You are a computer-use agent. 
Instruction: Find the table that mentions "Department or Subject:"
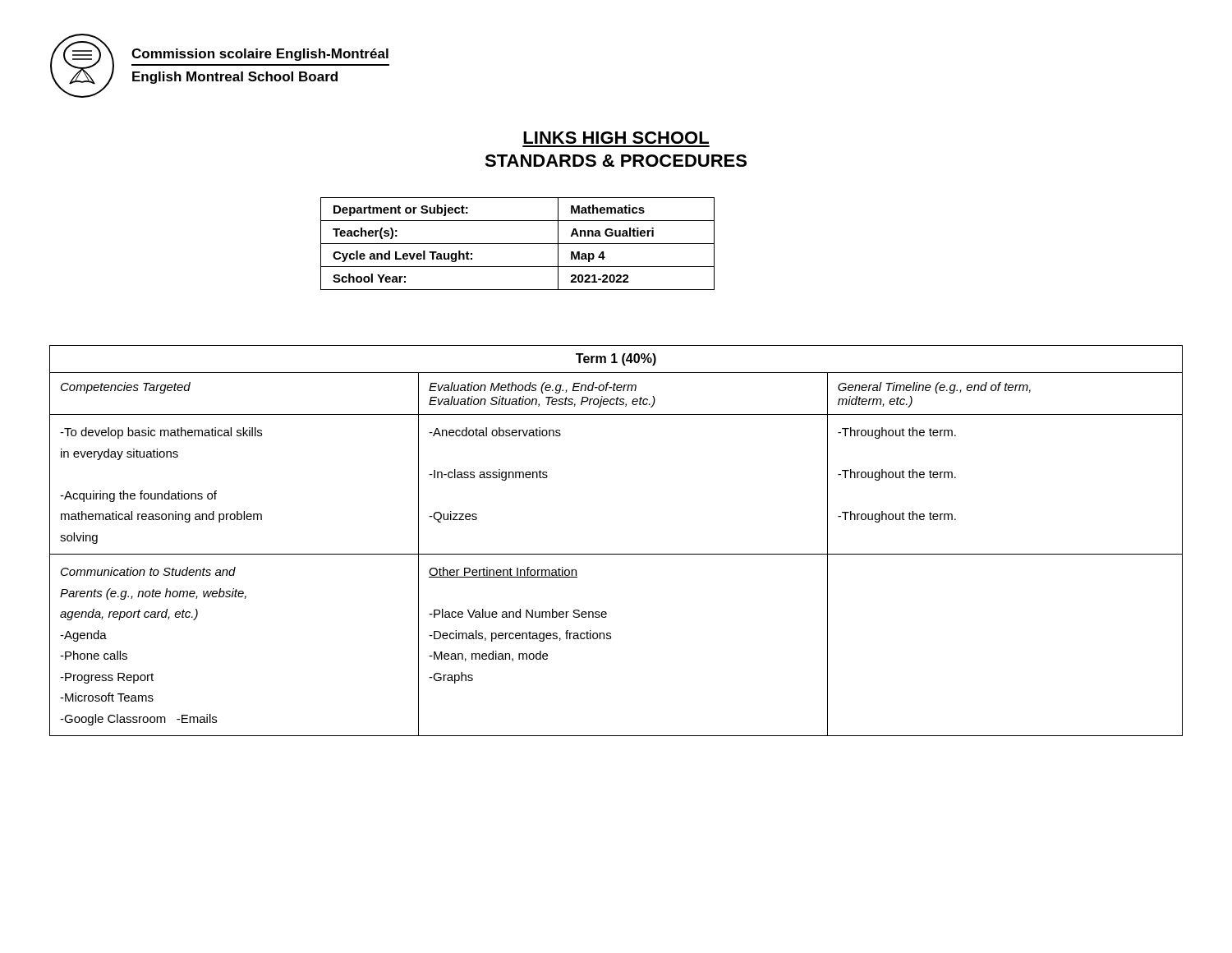pos(517,244)
